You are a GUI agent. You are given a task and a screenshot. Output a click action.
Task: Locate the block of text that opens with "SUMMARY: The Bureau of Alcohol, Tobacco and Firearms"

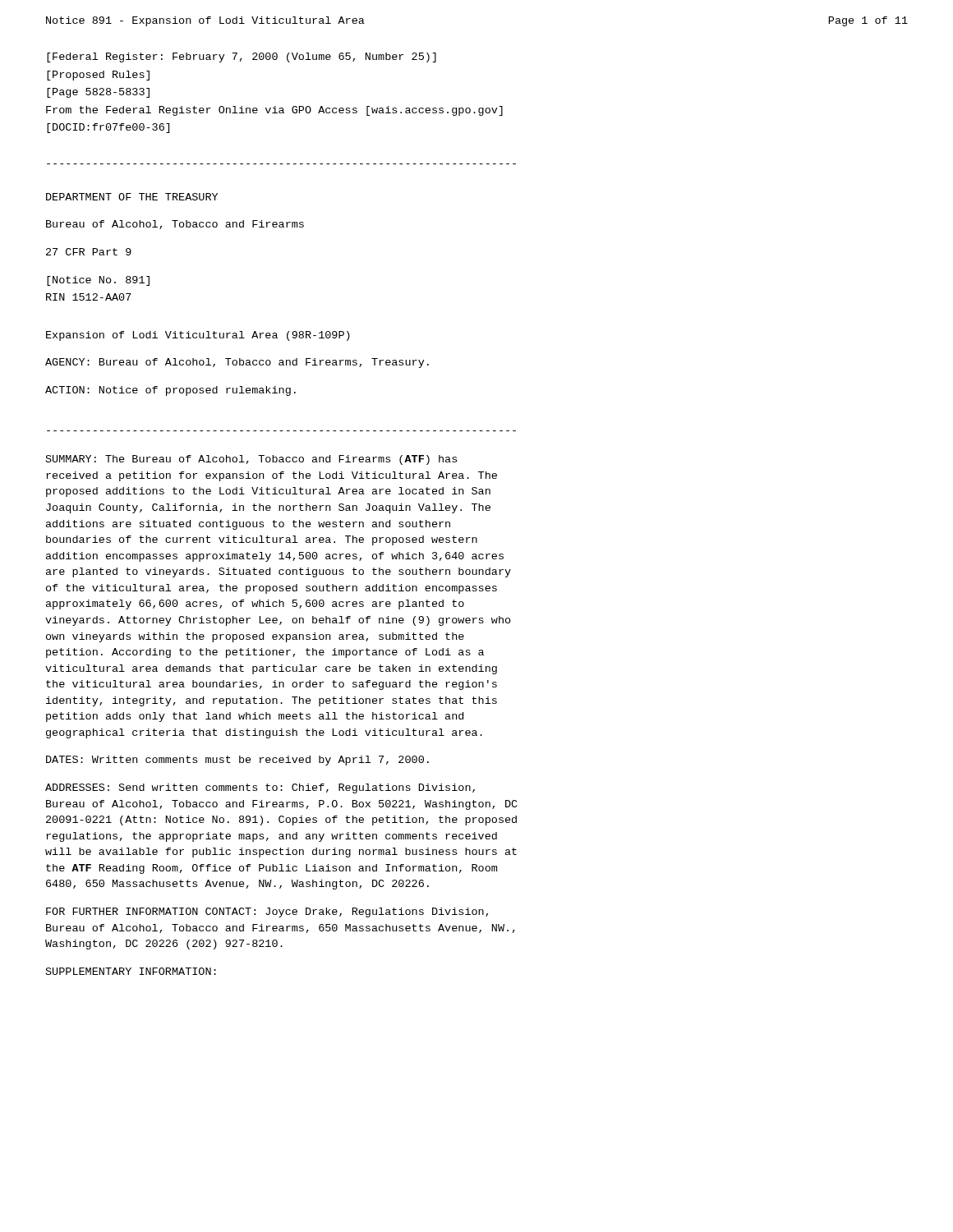pyautogui.click(x=278, y=596)
